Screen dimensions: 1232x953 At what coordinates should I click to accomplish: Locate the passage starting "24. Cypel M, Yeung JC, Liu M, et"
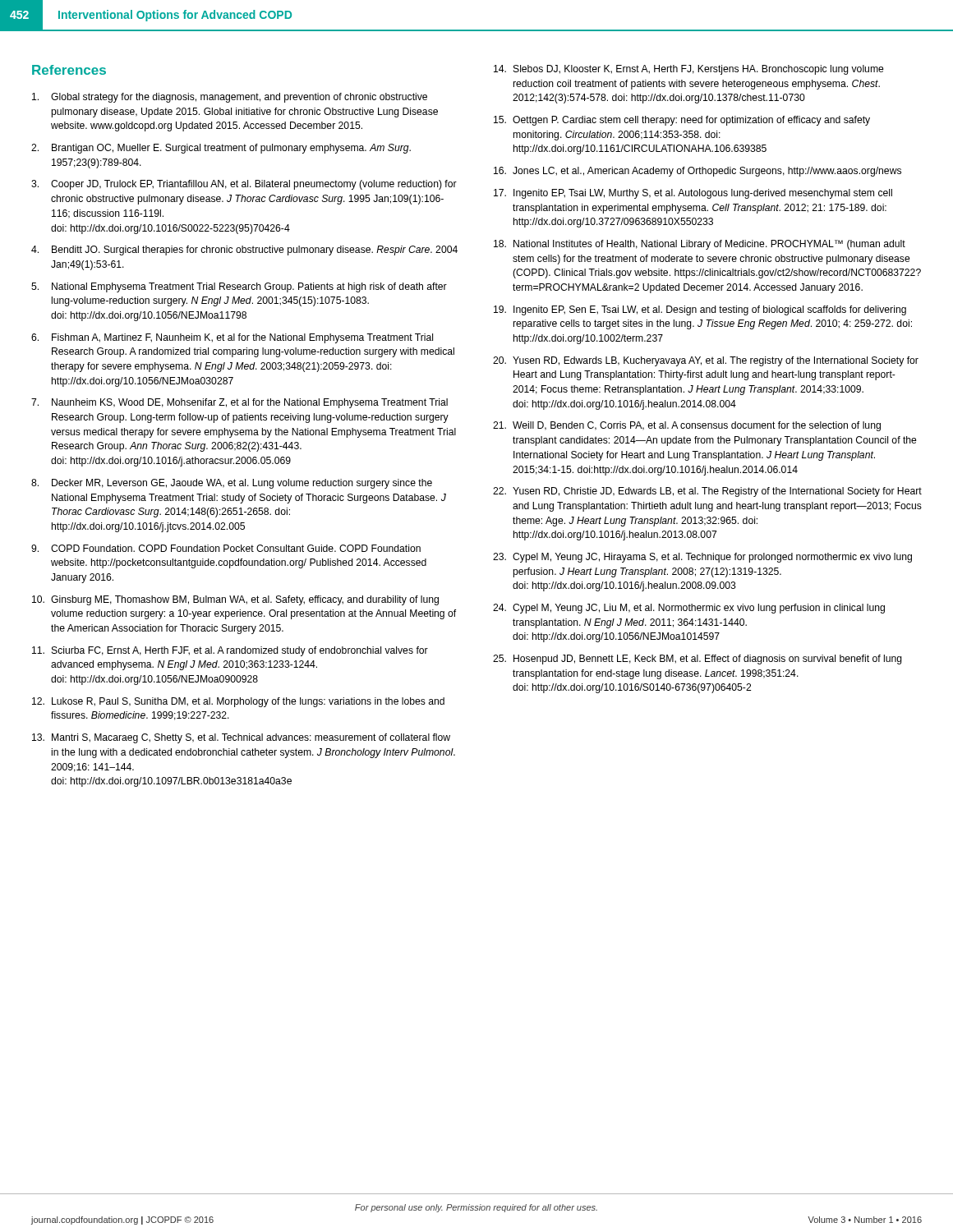coord(707,623)
